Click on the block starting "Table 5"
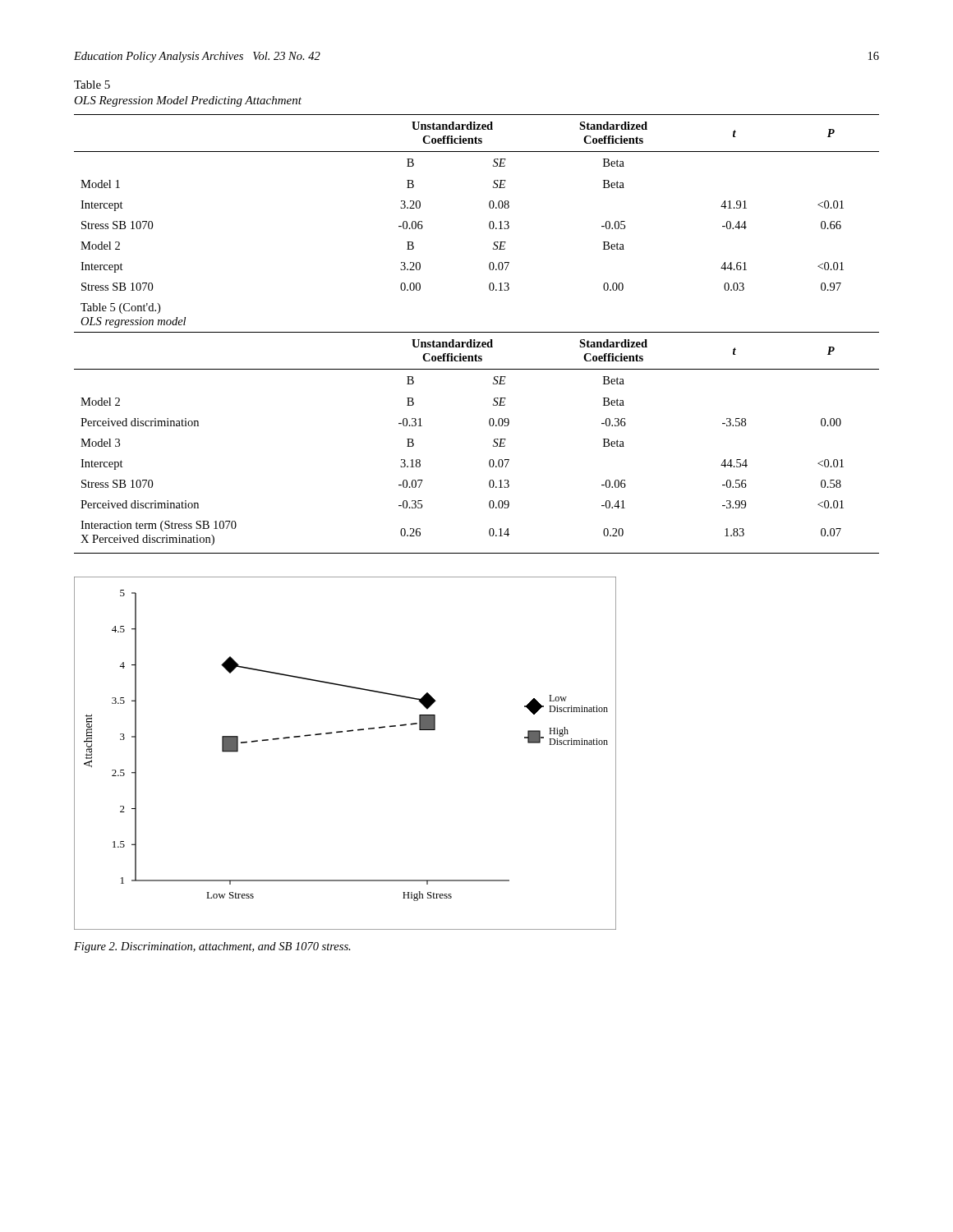The height and width of the screenshot is (1232, 953). click(x=92, y=85)
